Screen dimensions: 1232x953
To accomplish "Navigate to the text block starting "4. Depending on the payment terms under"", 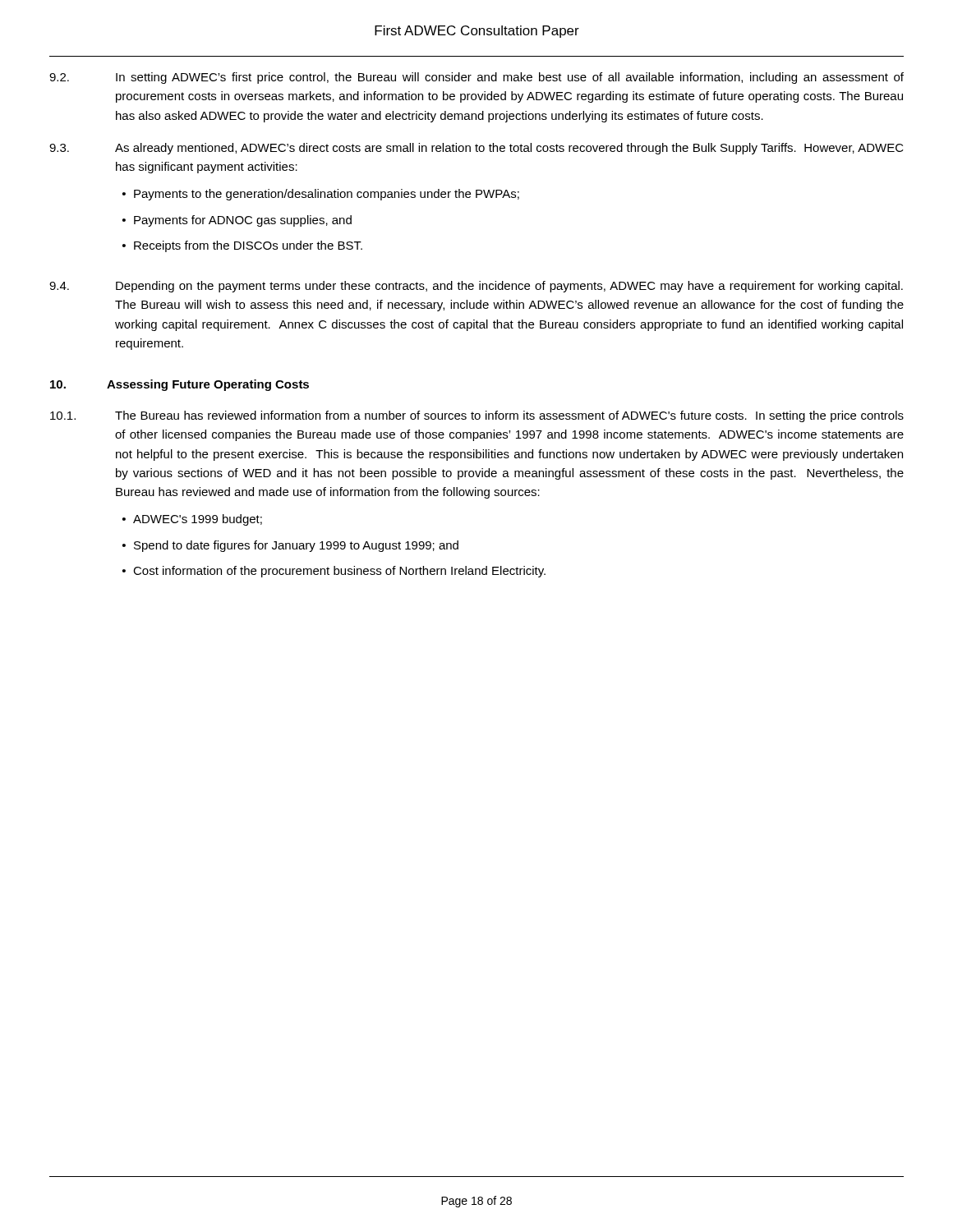I will [x=476, y=314].
